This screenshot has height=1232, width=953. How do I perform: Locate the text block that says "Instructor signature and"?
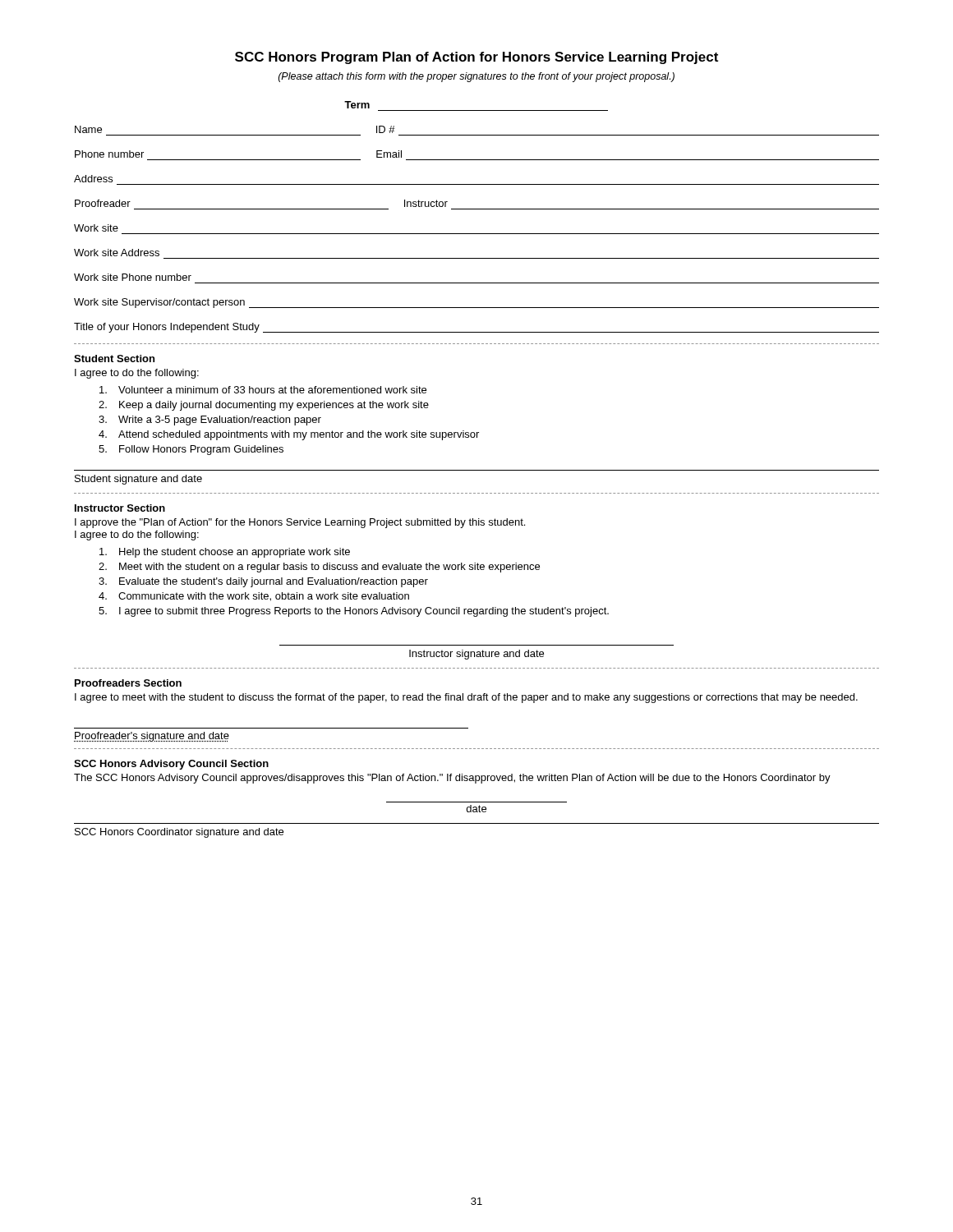click(x=476, y=653)
